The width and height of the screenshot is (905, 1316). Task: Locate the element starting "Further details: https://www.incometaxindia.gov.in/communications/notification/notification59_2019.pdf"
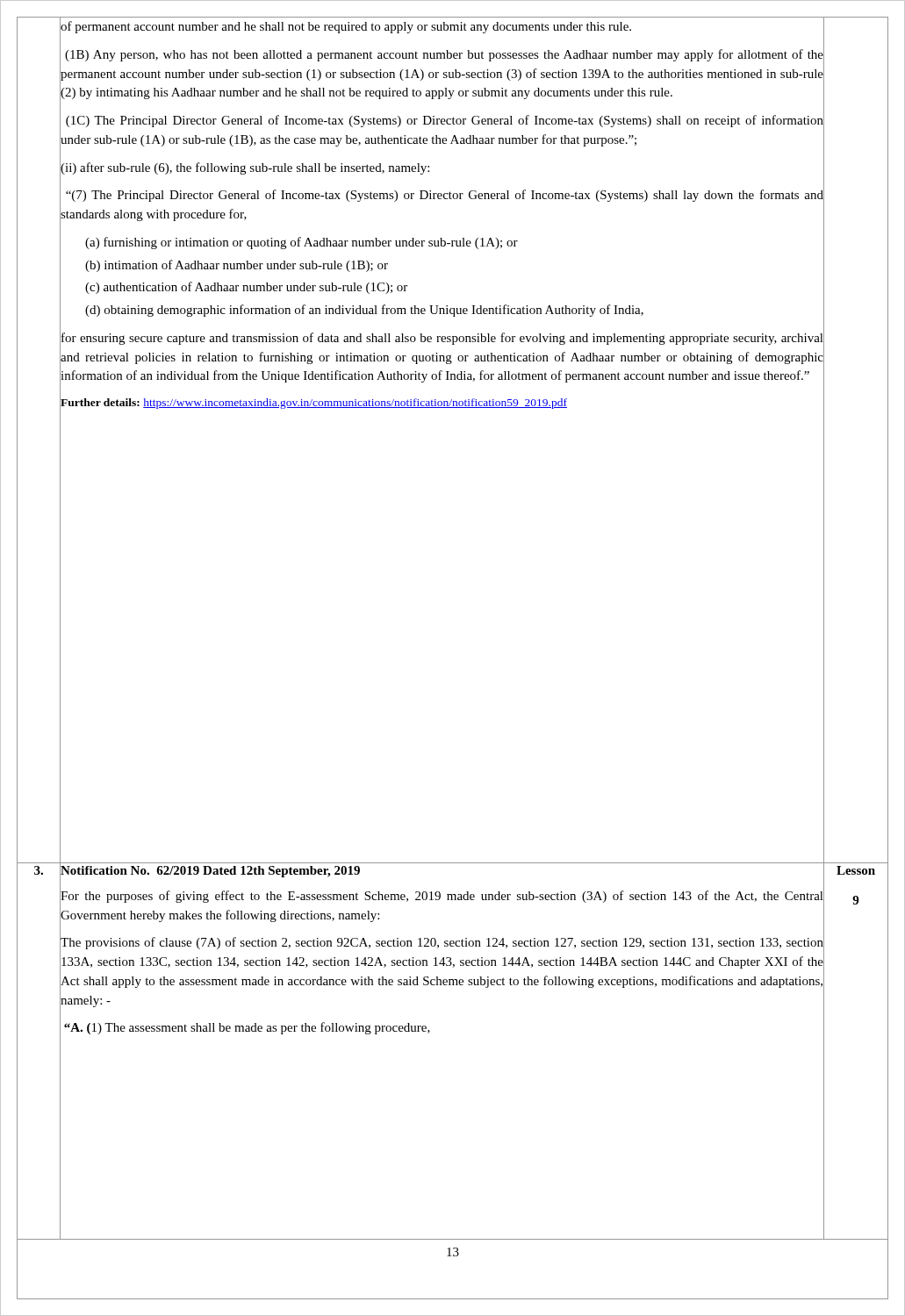pos(314,402)
